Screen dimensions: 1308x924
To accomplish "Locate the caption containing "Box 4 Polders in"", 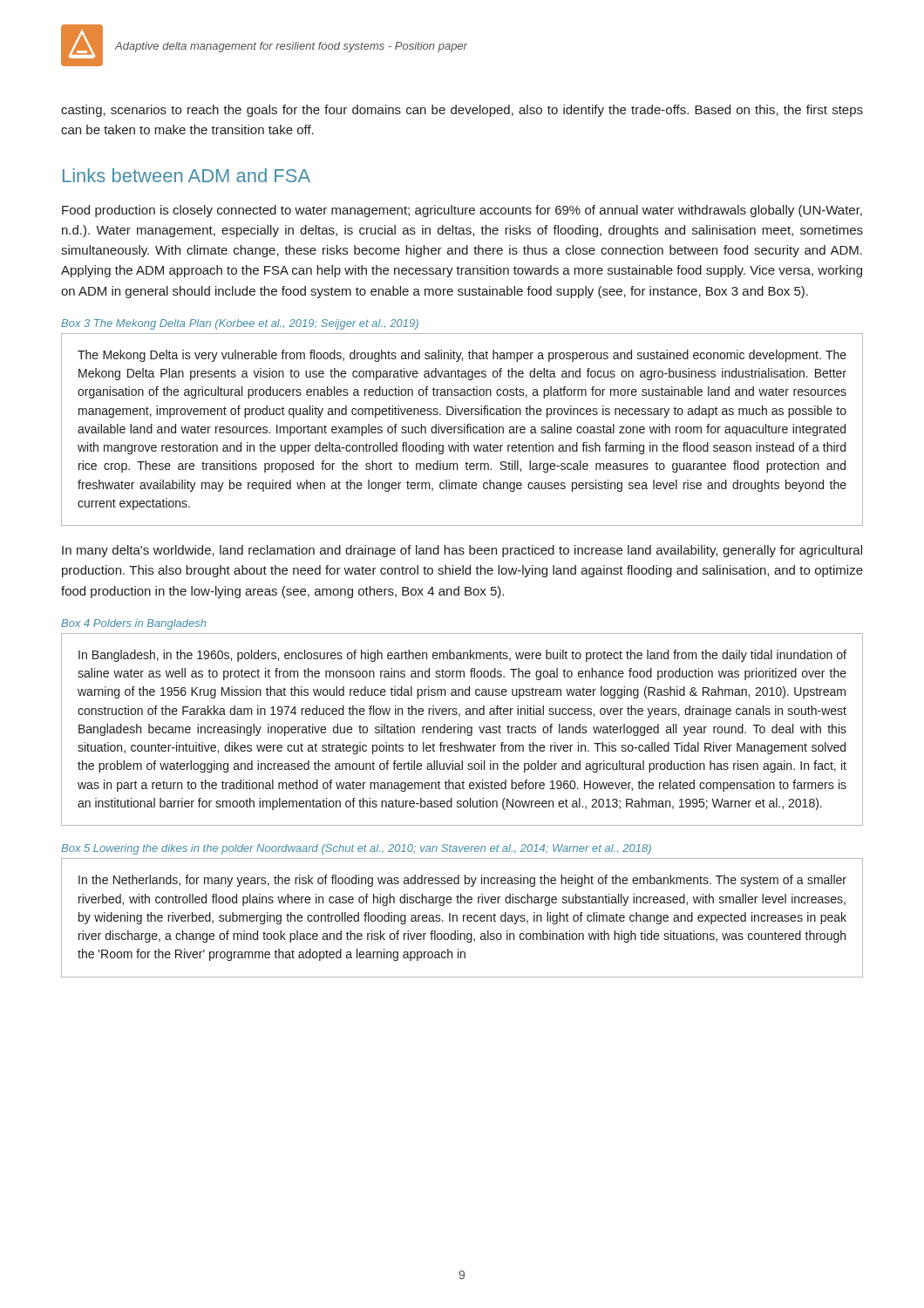I will (134, 623).
